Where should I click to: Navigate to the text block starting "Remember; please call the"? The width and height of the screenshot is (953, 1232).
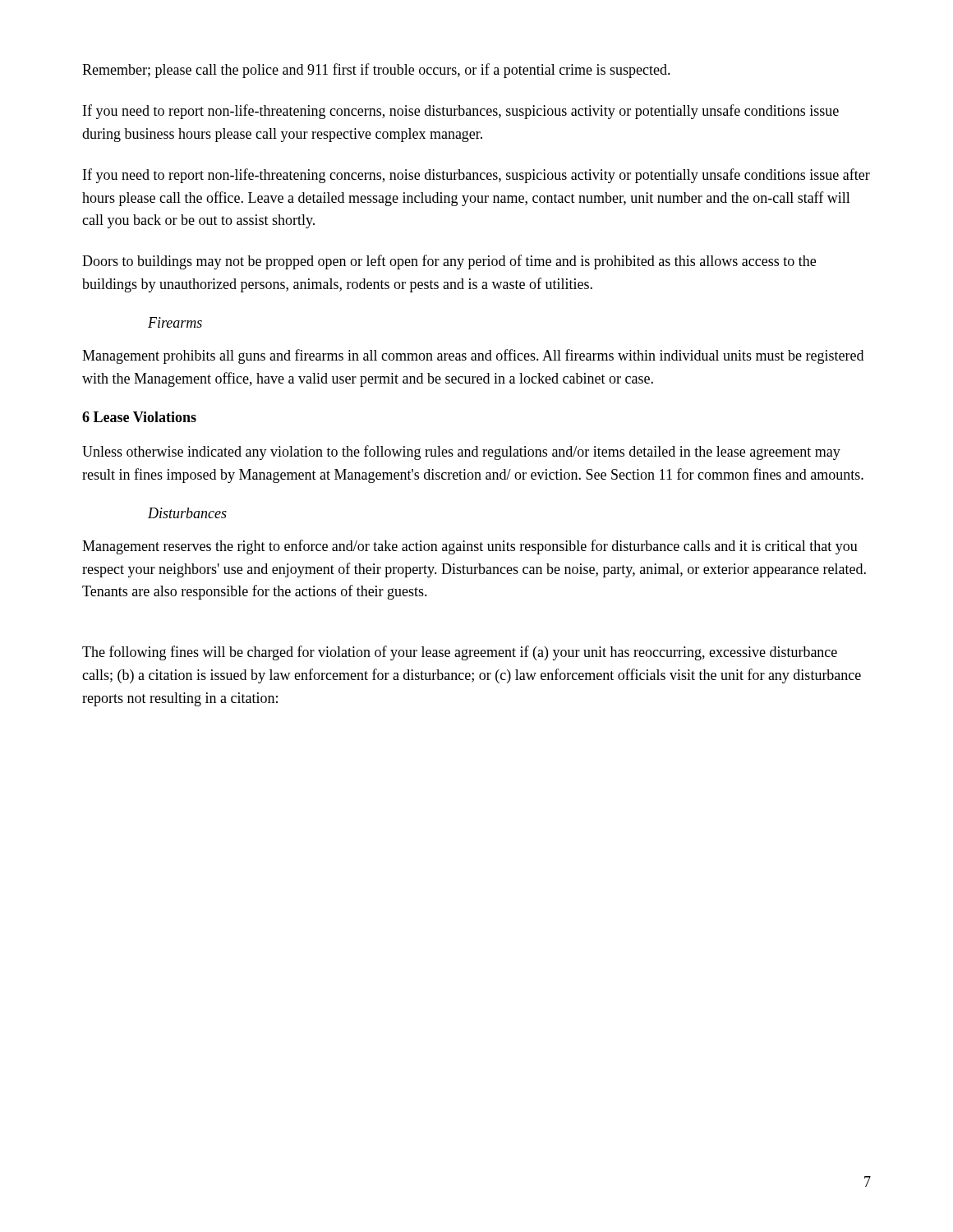pyautogui.click(x=377, y=70)
